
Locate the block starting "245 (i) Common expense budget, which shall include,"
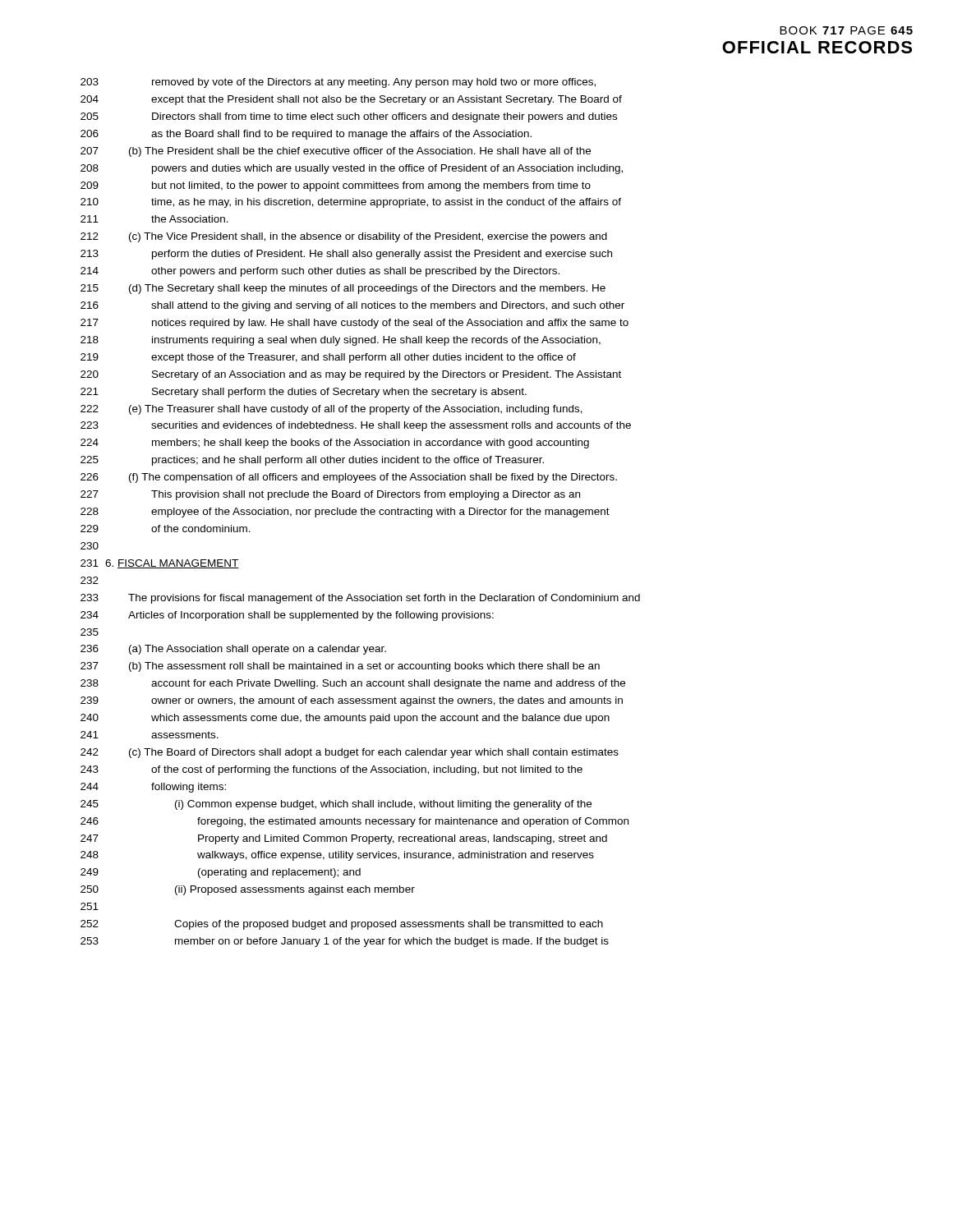[476, 839]
